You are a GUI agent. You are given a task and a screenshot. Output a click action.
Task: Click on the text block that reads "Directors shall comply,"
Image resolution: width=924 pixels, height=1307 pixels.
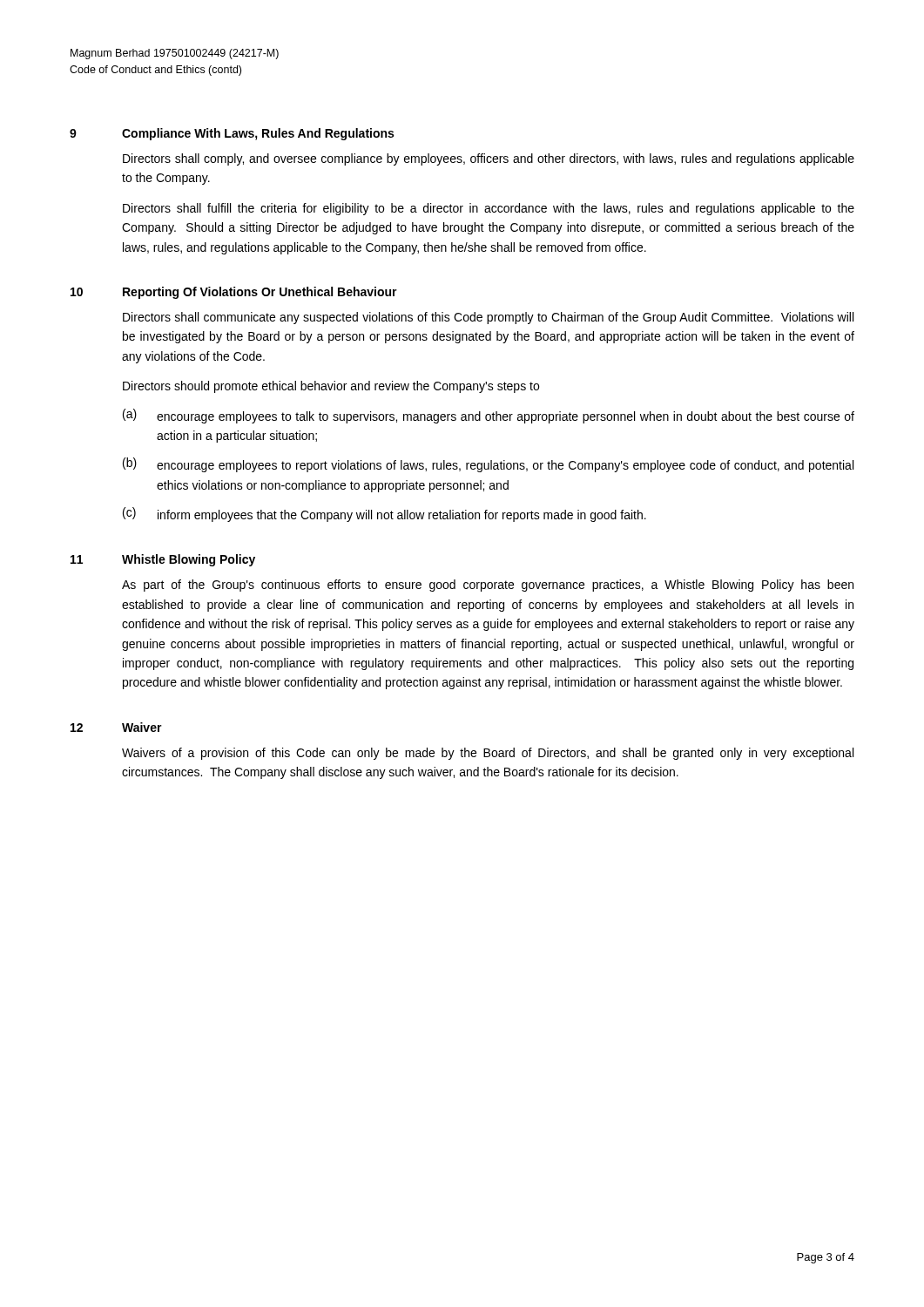[488, 168]
